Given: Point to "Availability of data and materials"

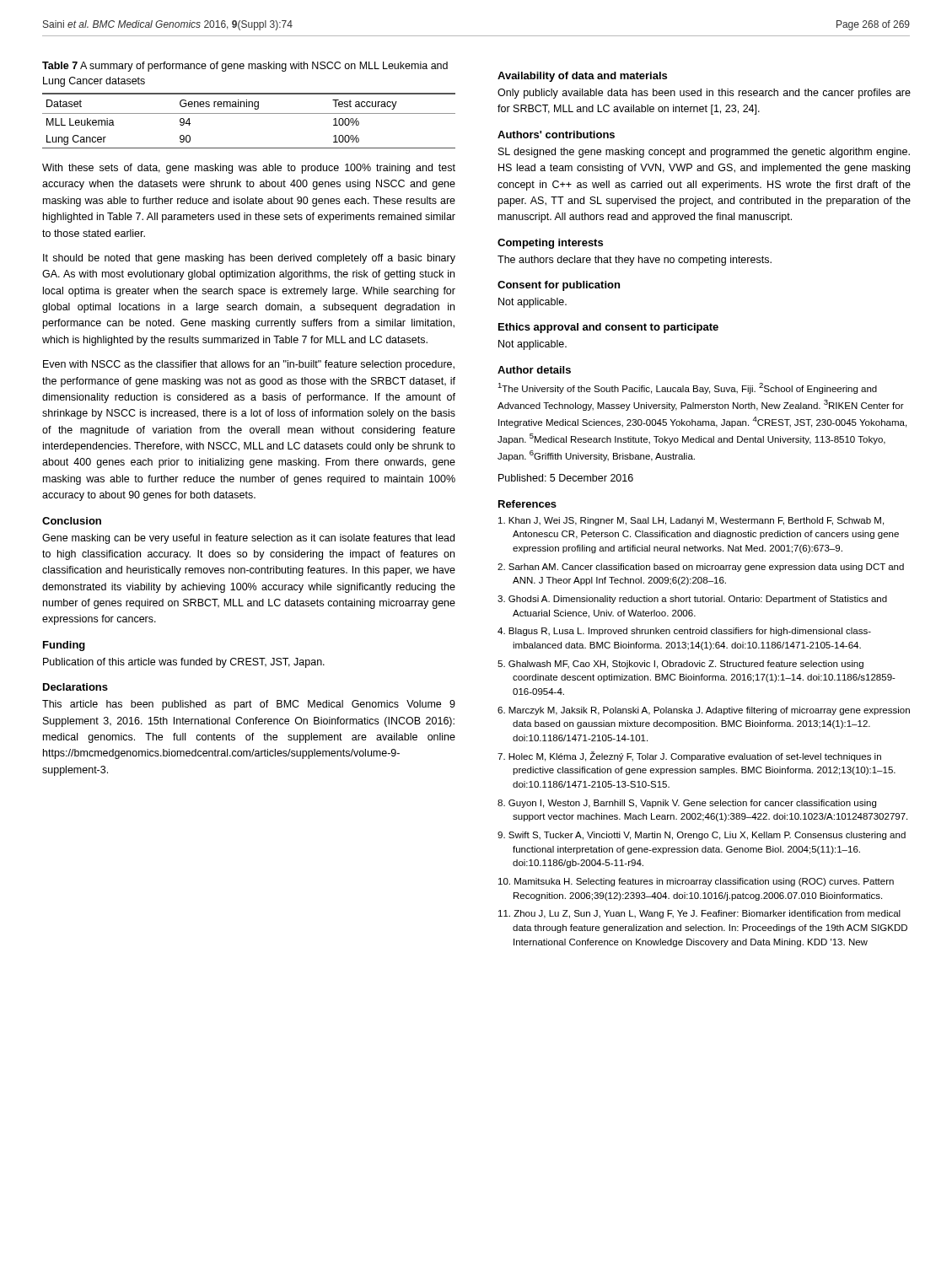Looking at the screenshot, I should (583, 76).
